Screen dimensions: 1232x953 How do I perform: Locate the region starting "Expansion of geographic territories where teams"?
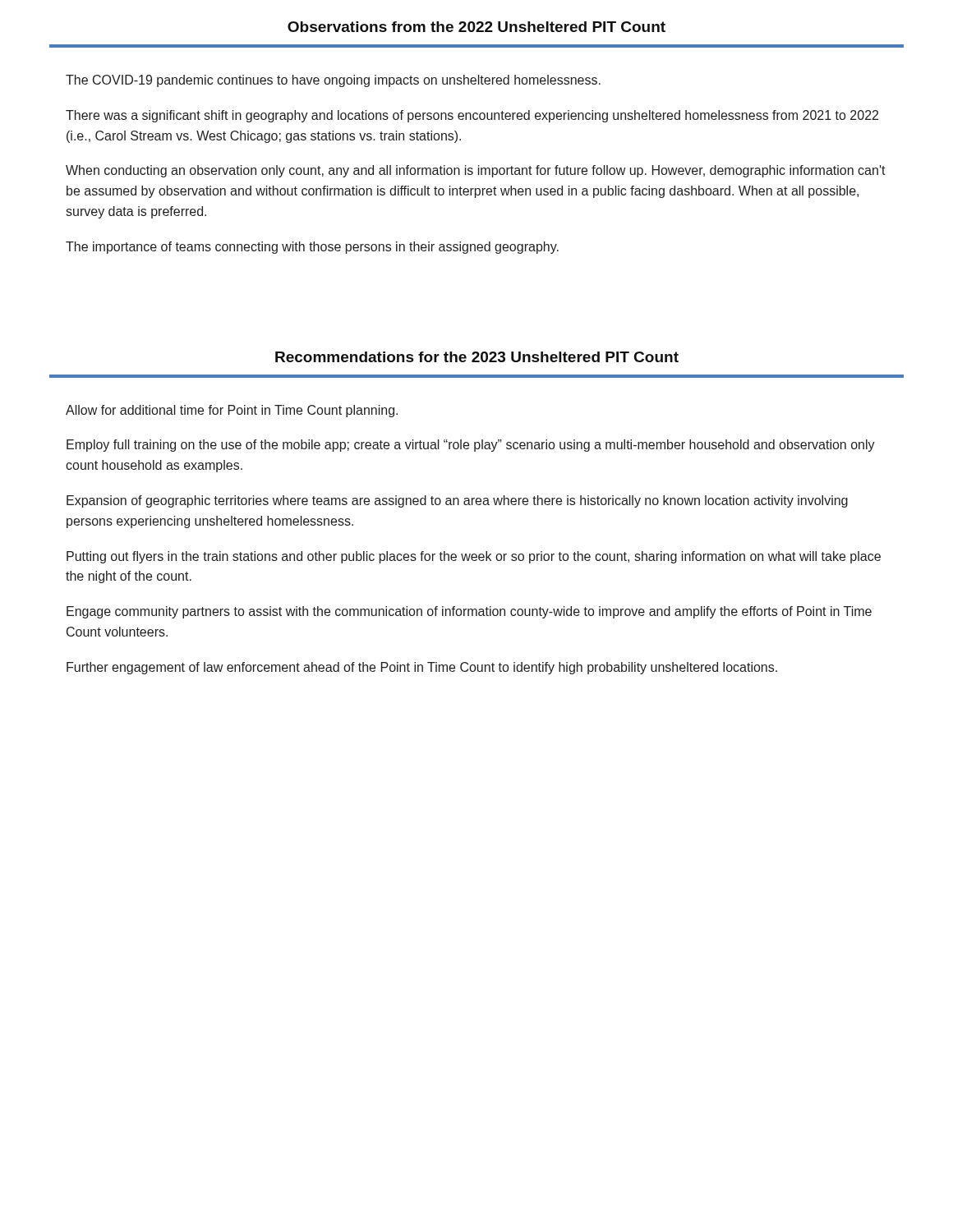(457, 511)
